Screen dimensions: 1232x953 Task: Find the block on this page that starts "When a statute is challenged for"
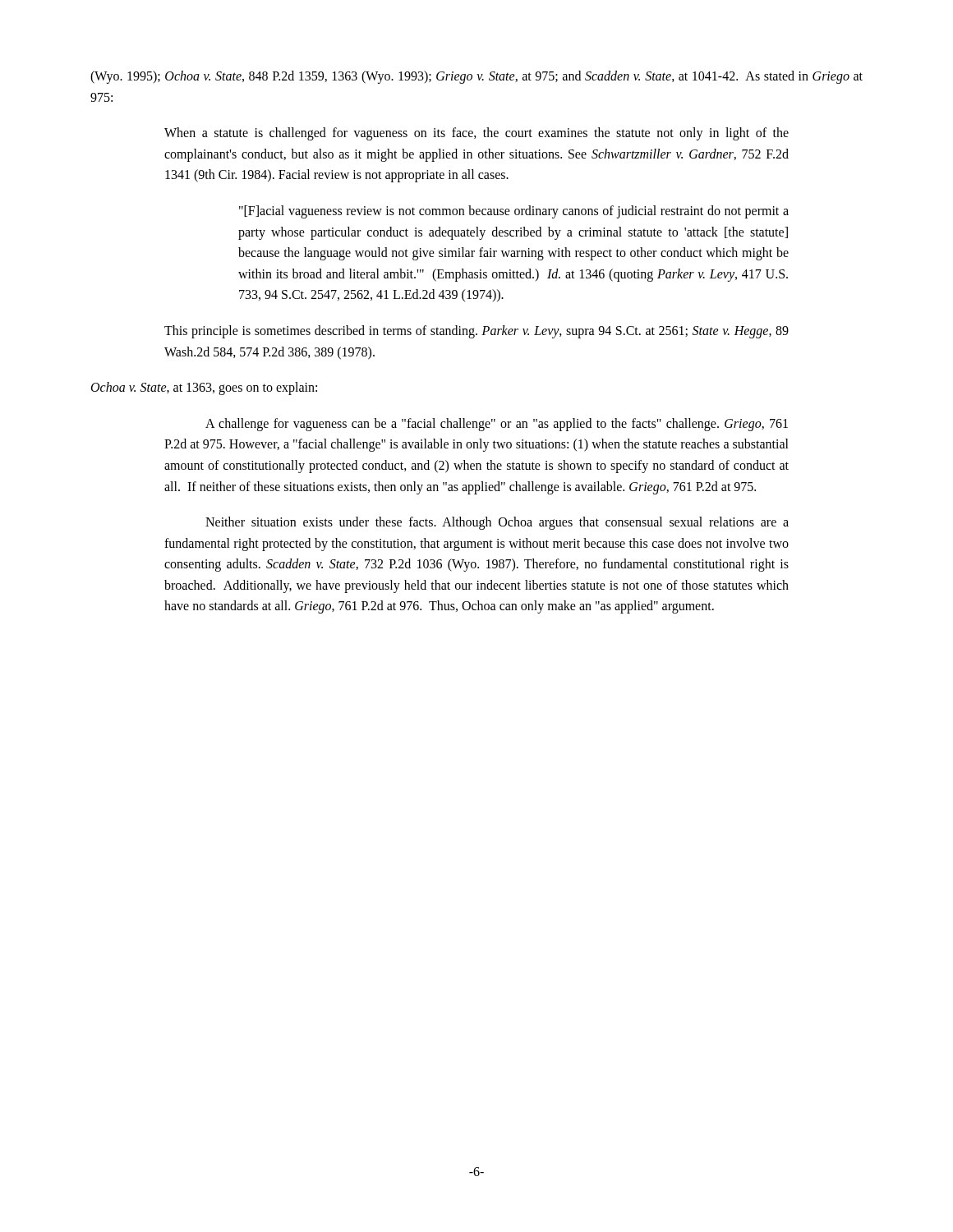pyautogui.click(x=476, y=154)
